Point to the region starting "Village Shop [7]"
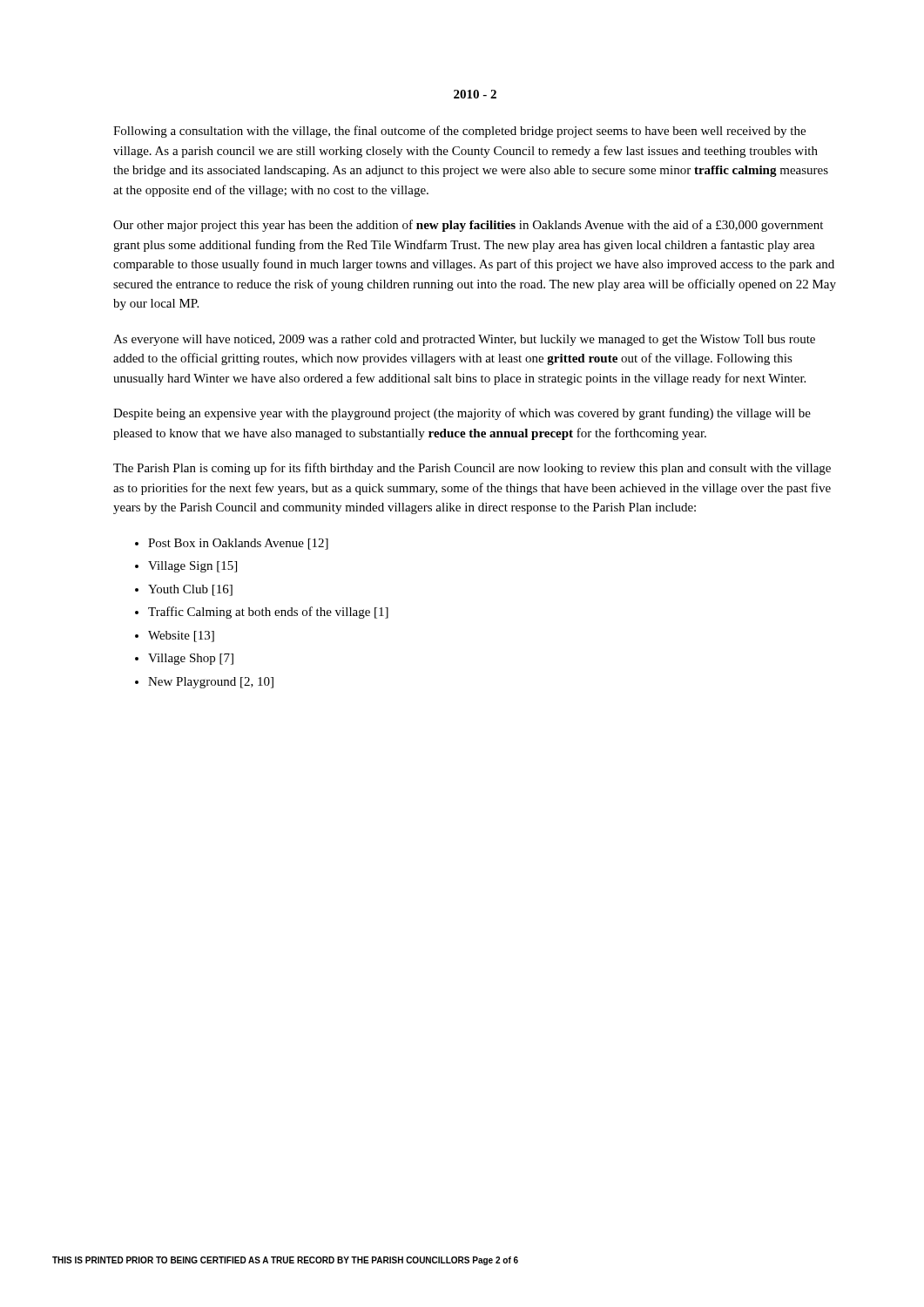This screenshot has height=1307, width=924. [x=191, y=658]
